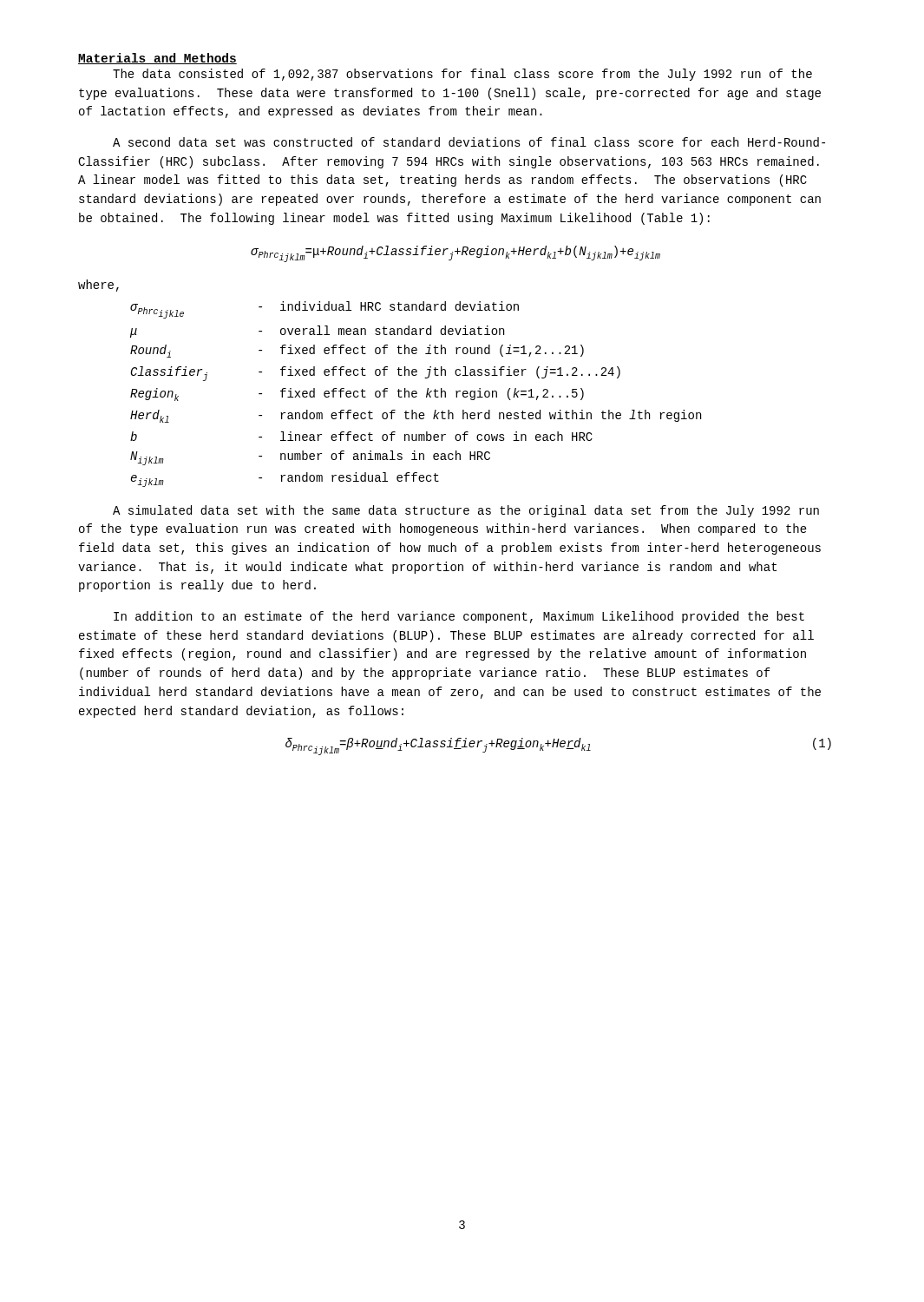The width and height of the screenshot is (924, 1302).
Task: Click on the passage starting "In addition to an estimate"
Action: [x=450, y=664]
